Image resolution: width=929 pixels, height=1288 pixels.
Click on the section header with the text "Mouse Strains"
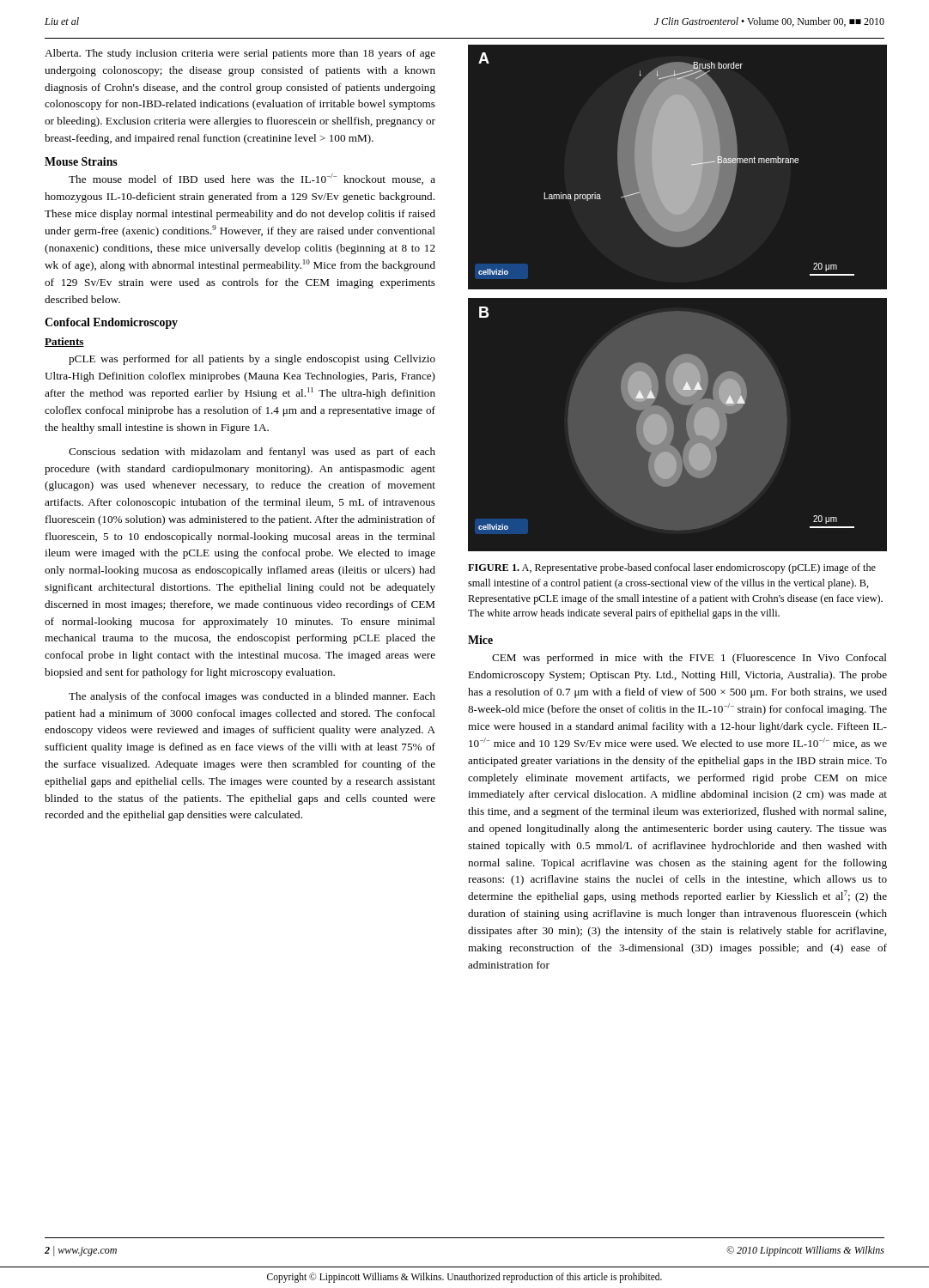(x=81, y=162)
